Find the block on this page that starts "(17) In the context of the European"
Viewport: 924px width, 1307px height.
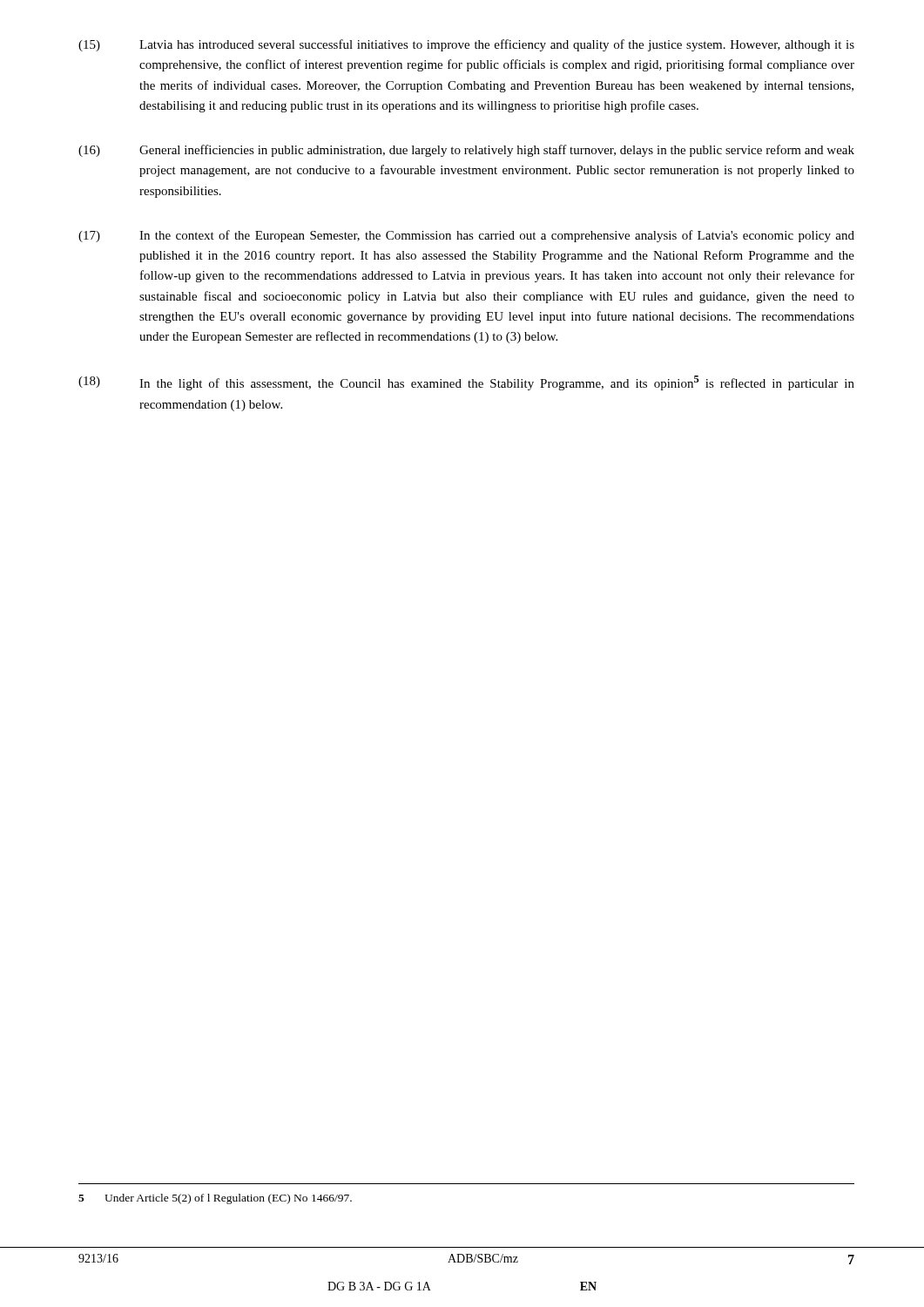coord(466,286)
